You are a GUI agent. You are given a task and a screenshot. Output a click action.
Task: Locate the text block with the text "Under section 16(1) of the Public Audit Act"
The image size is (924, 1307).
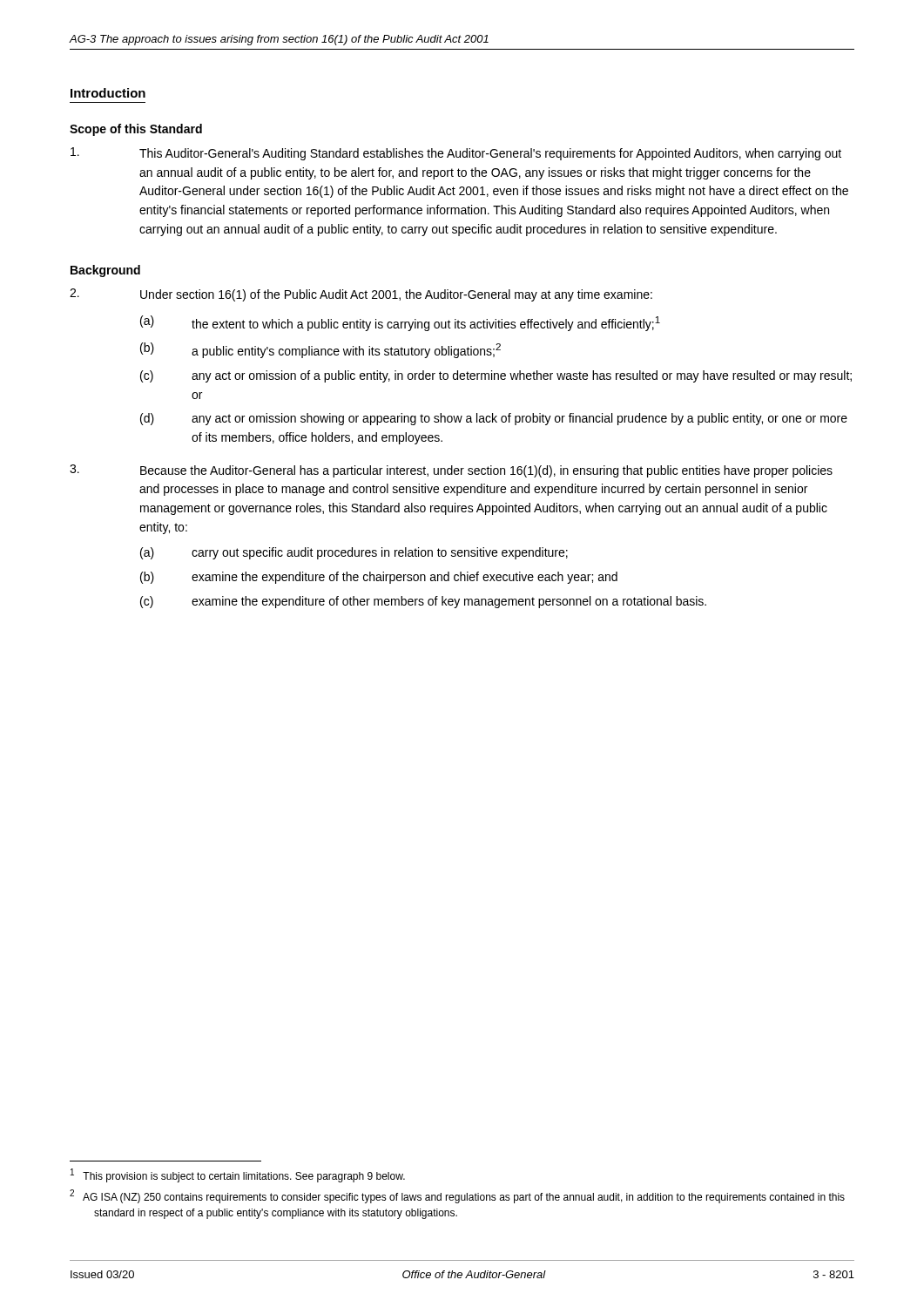coord(462,369)
